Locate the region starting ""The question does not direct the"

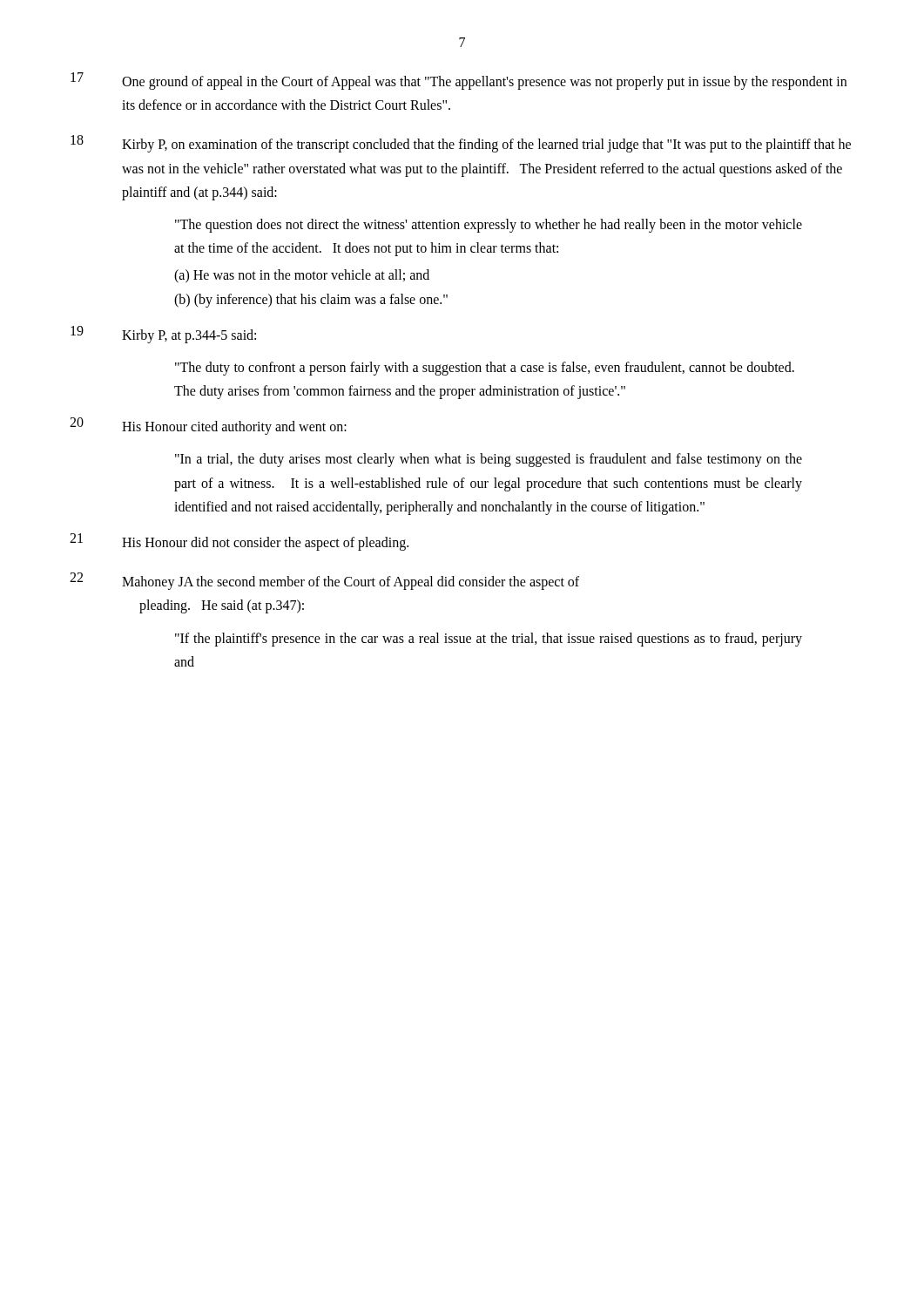click(488, 236)
